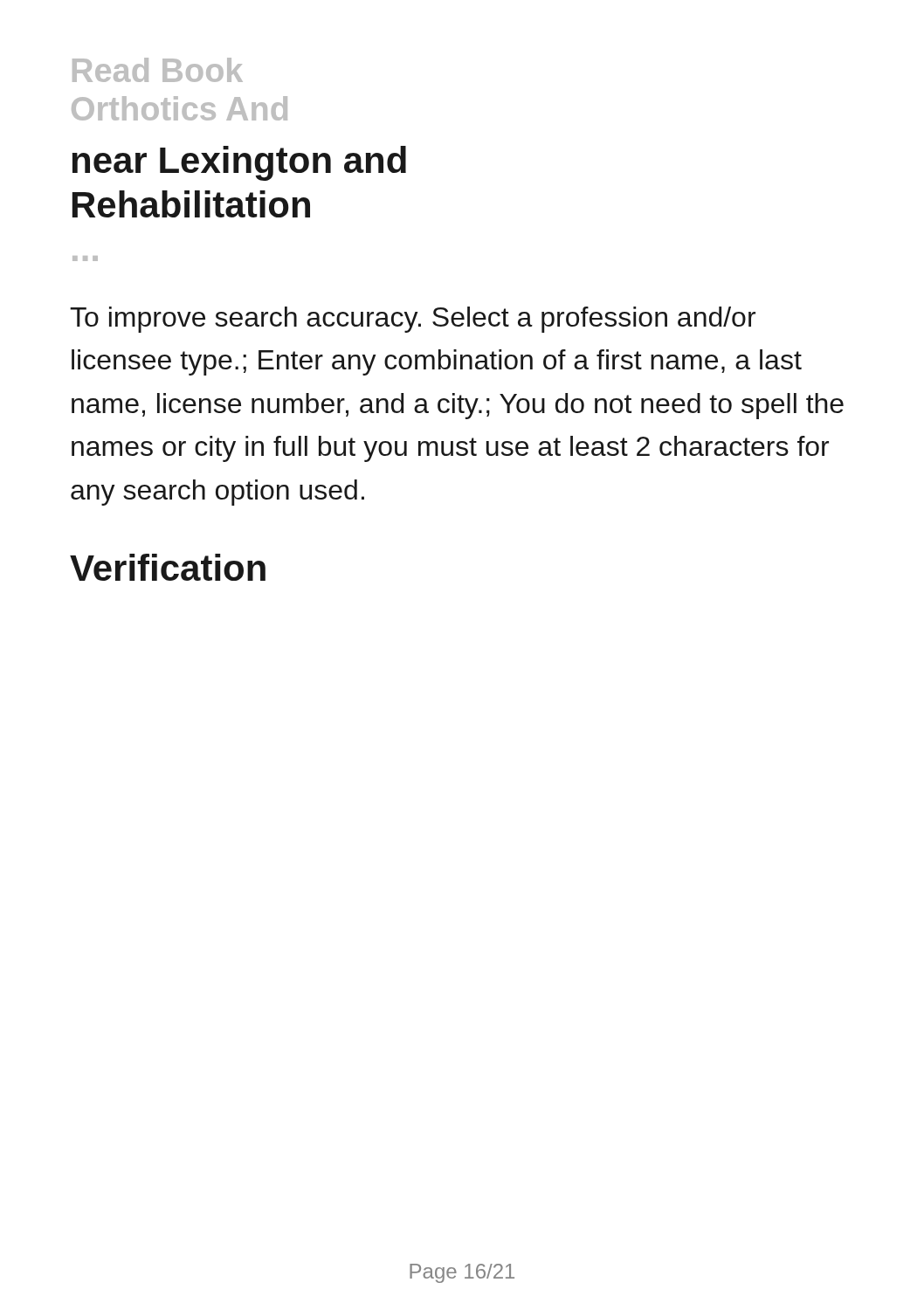Locate the element starting "Orthotics And"

point(180,109)
